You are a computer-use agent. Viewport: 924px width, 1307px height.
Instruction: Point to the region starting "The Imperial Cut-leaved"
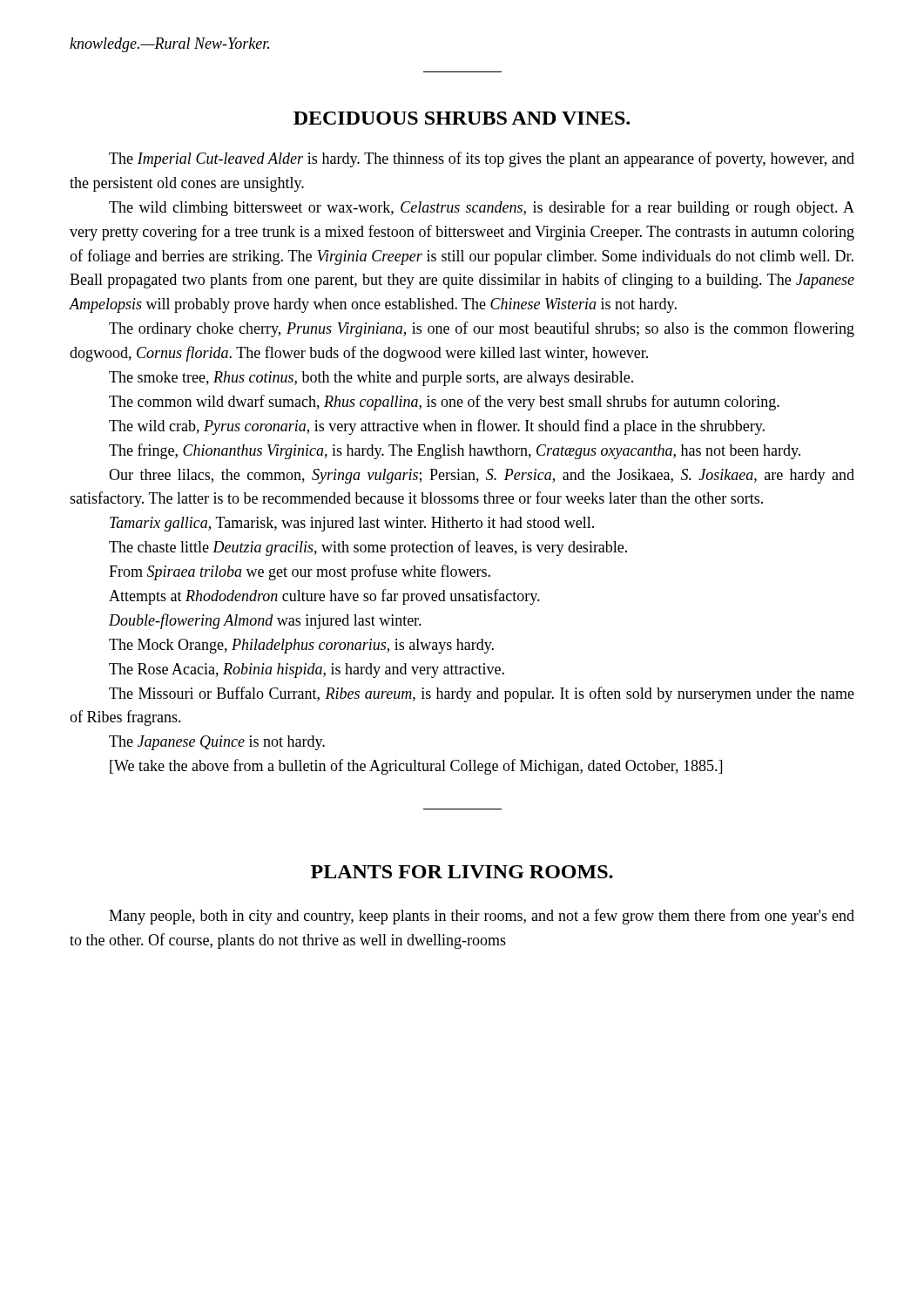coord(462,463)
